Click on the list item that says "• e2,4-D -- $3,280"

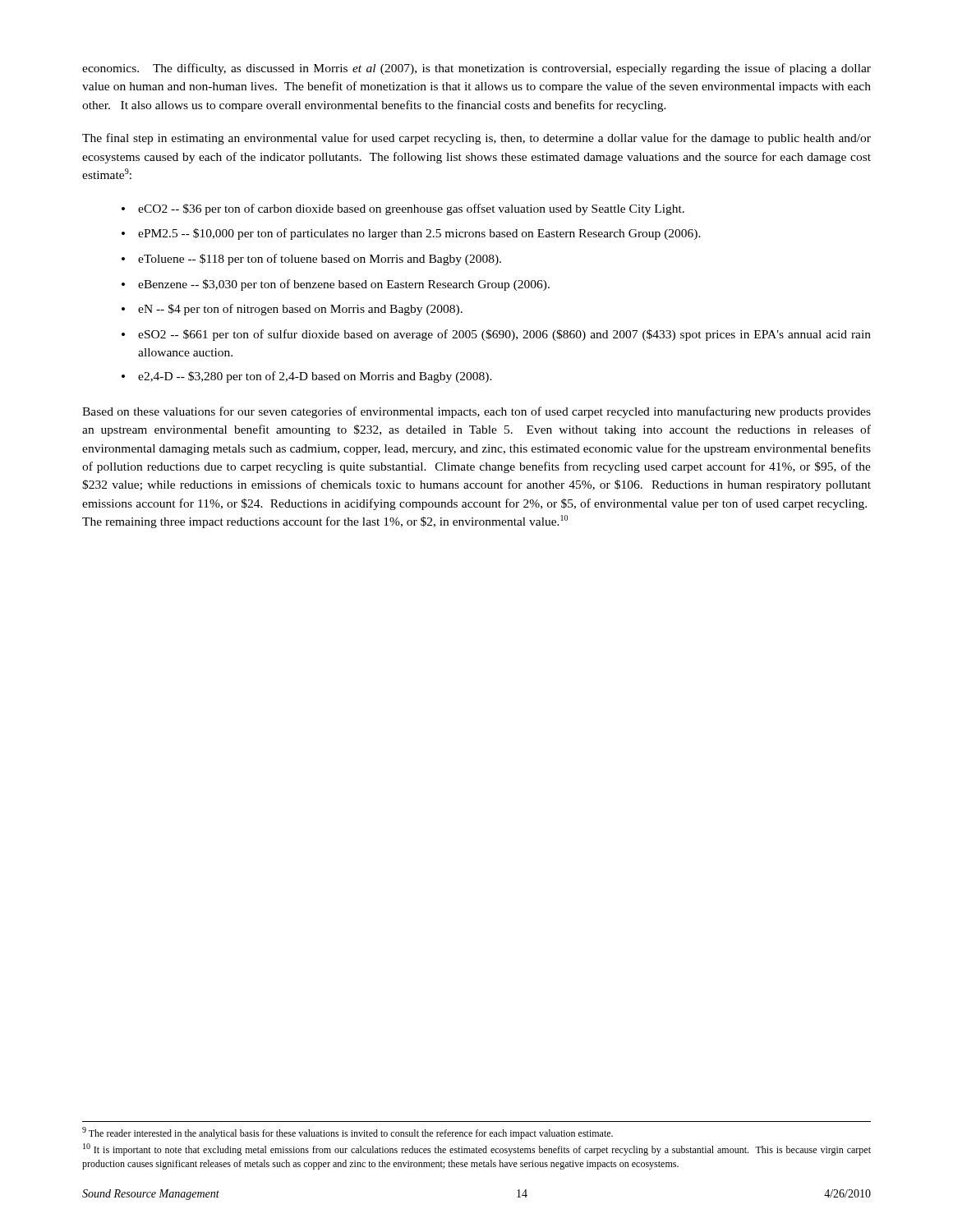pyautogui.click(x=491, y=377)
